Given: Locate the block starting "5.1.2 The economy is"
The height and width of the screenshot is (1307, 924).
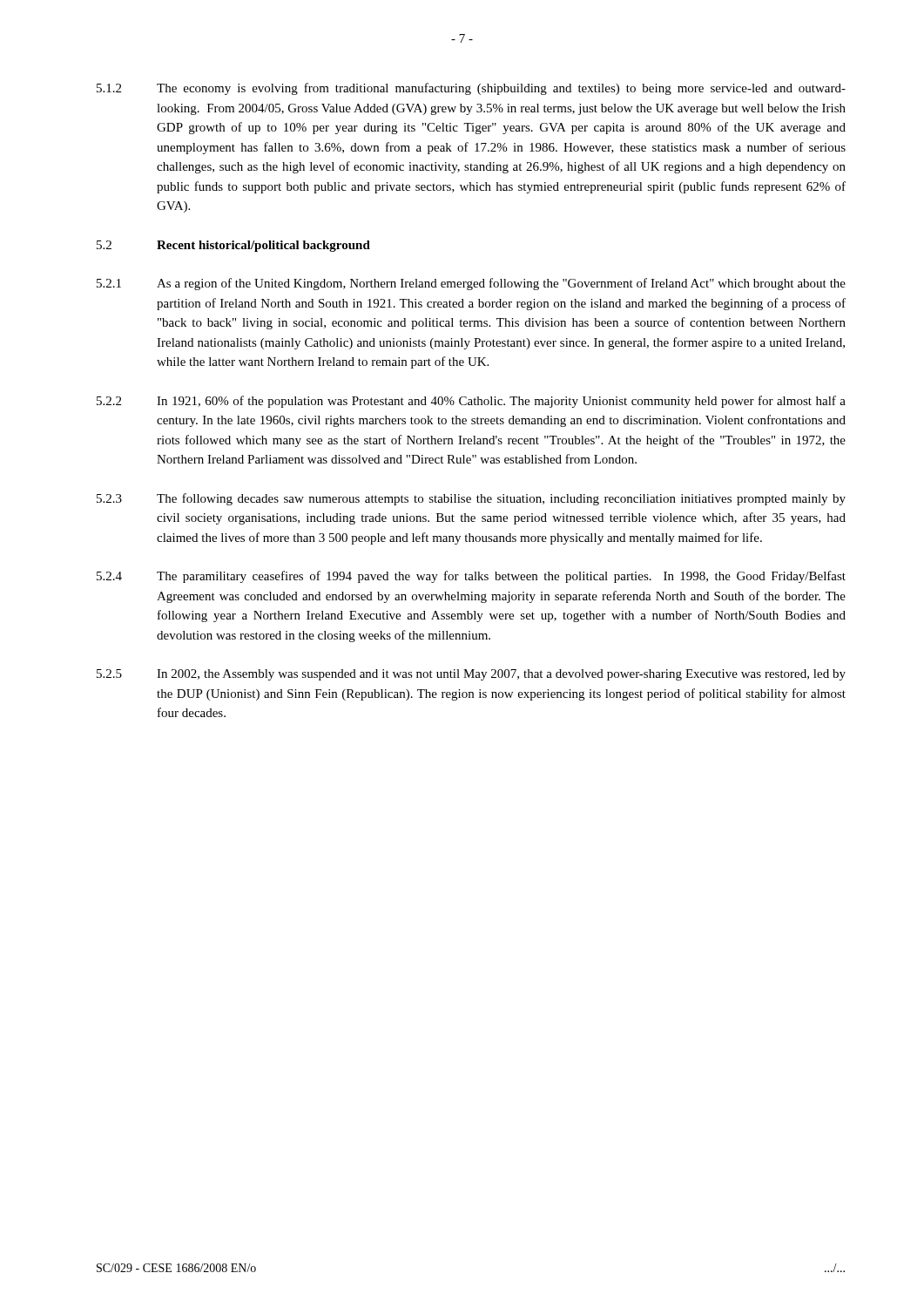Looking at the screenshot, I should pyautogui.click(x=471, y=147).
